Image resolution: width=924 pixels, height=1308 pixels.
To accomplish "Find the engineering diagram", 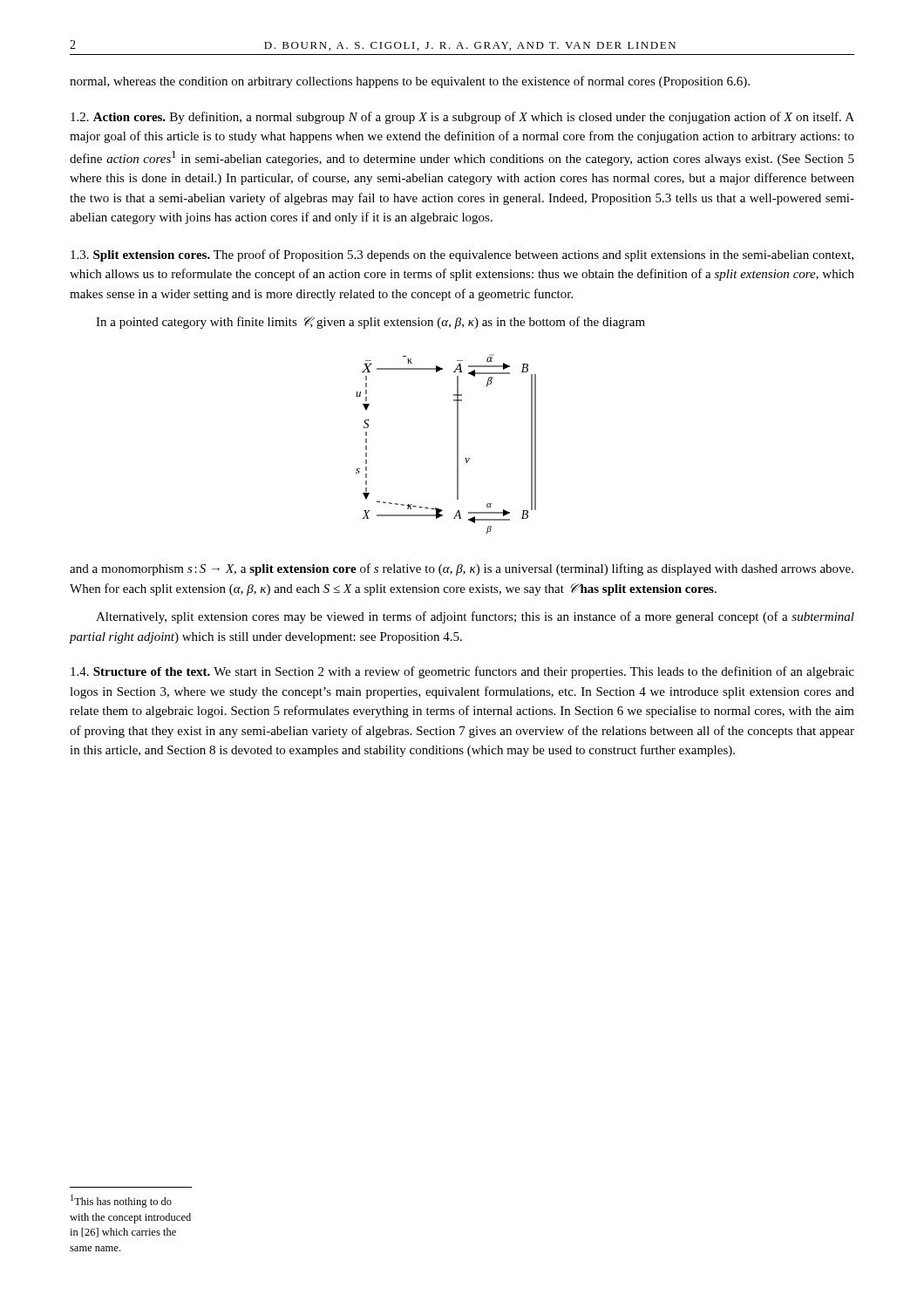I will pyautogui.click(x=462, y=445).
